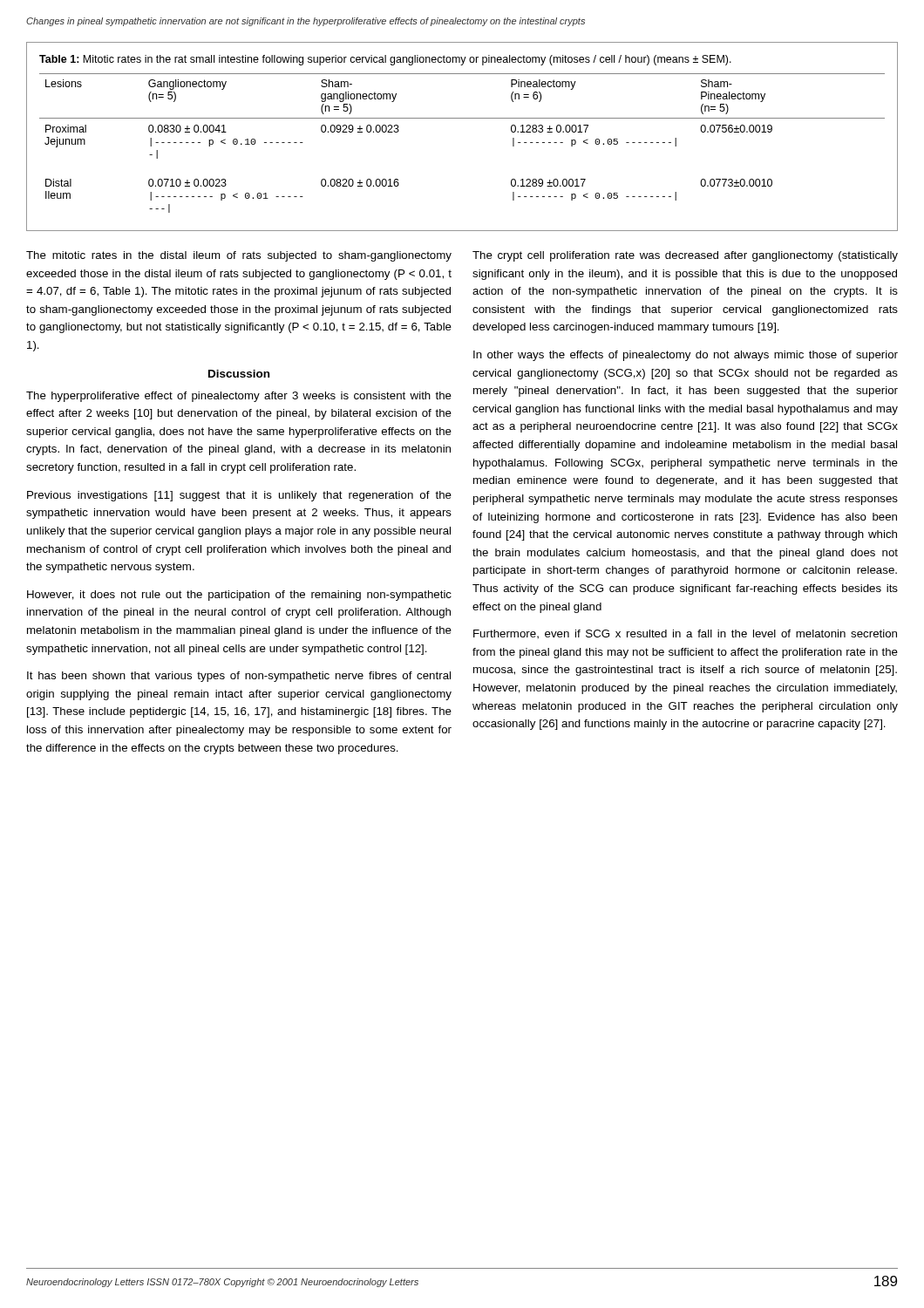This screenshot has width=924, height=1308.
Task: Where is the passage that starts "The crypt cell proliferation rate was"?
Action: (685, 291)
